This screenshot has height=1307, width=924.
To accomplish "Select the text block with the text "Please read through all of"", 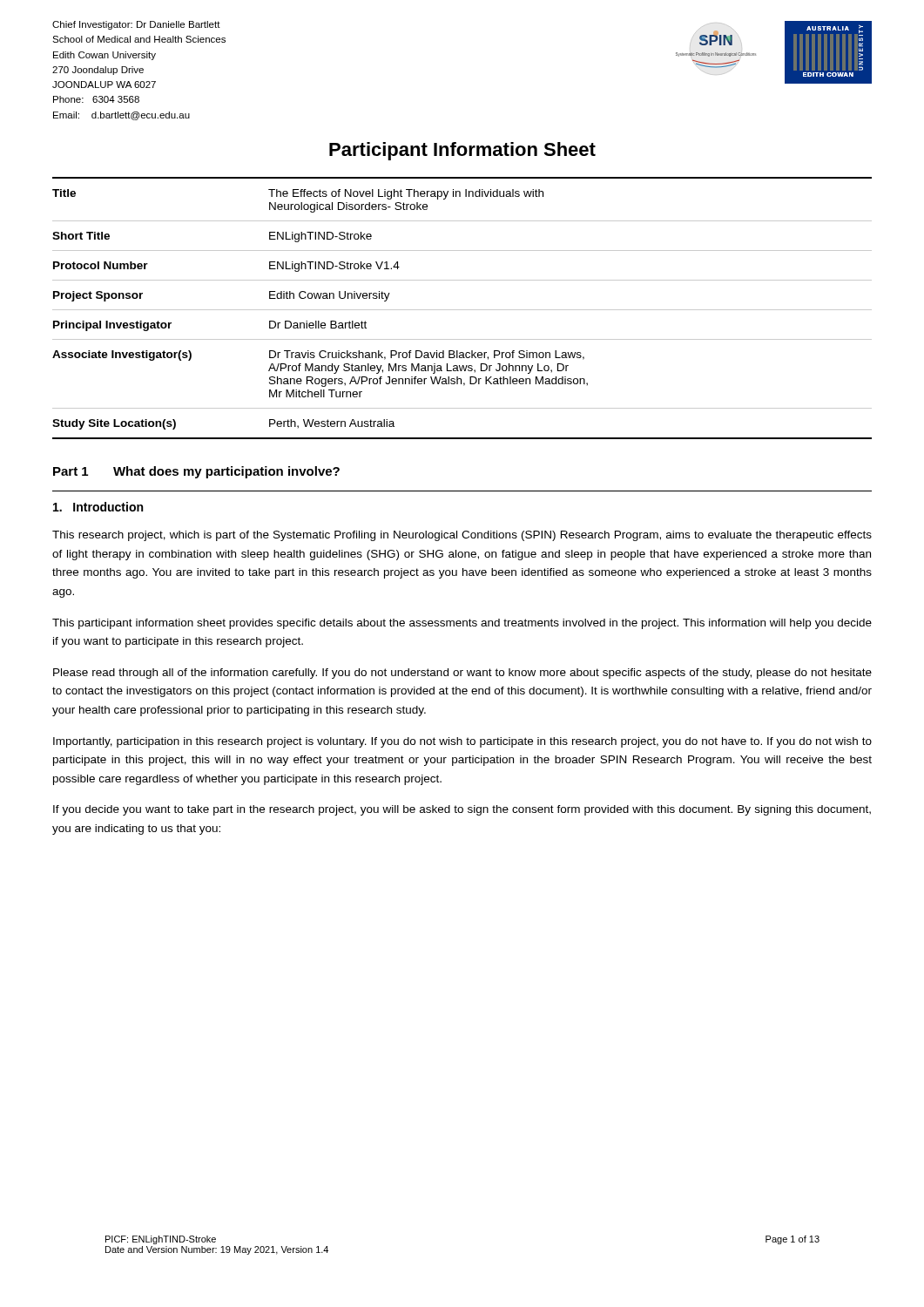I will click(462, 691).
